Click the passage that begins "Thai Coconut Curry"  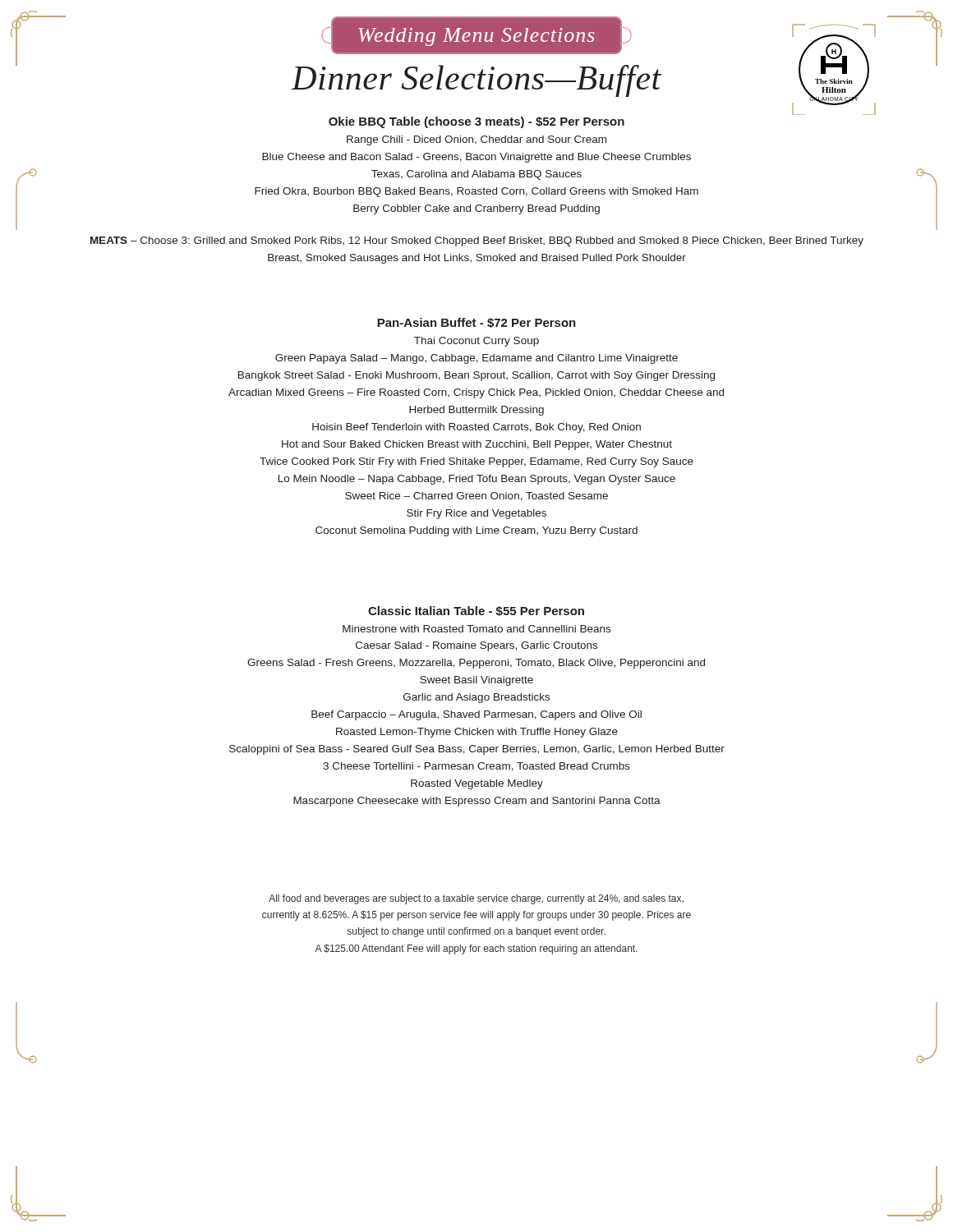476,436
